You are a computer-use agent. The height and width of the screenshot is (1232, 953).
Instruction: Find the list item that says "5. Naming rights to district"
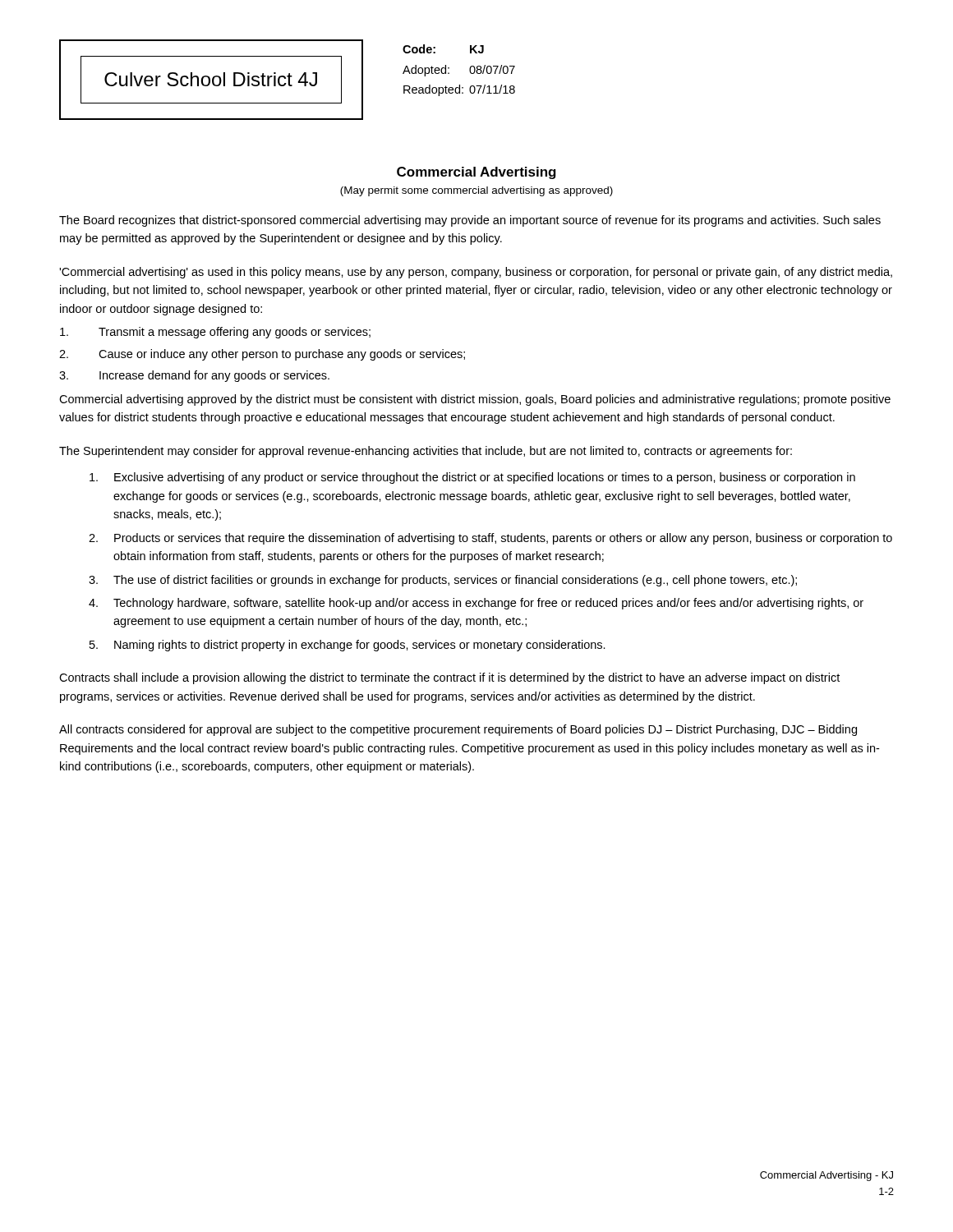click(x=491, y=645)
